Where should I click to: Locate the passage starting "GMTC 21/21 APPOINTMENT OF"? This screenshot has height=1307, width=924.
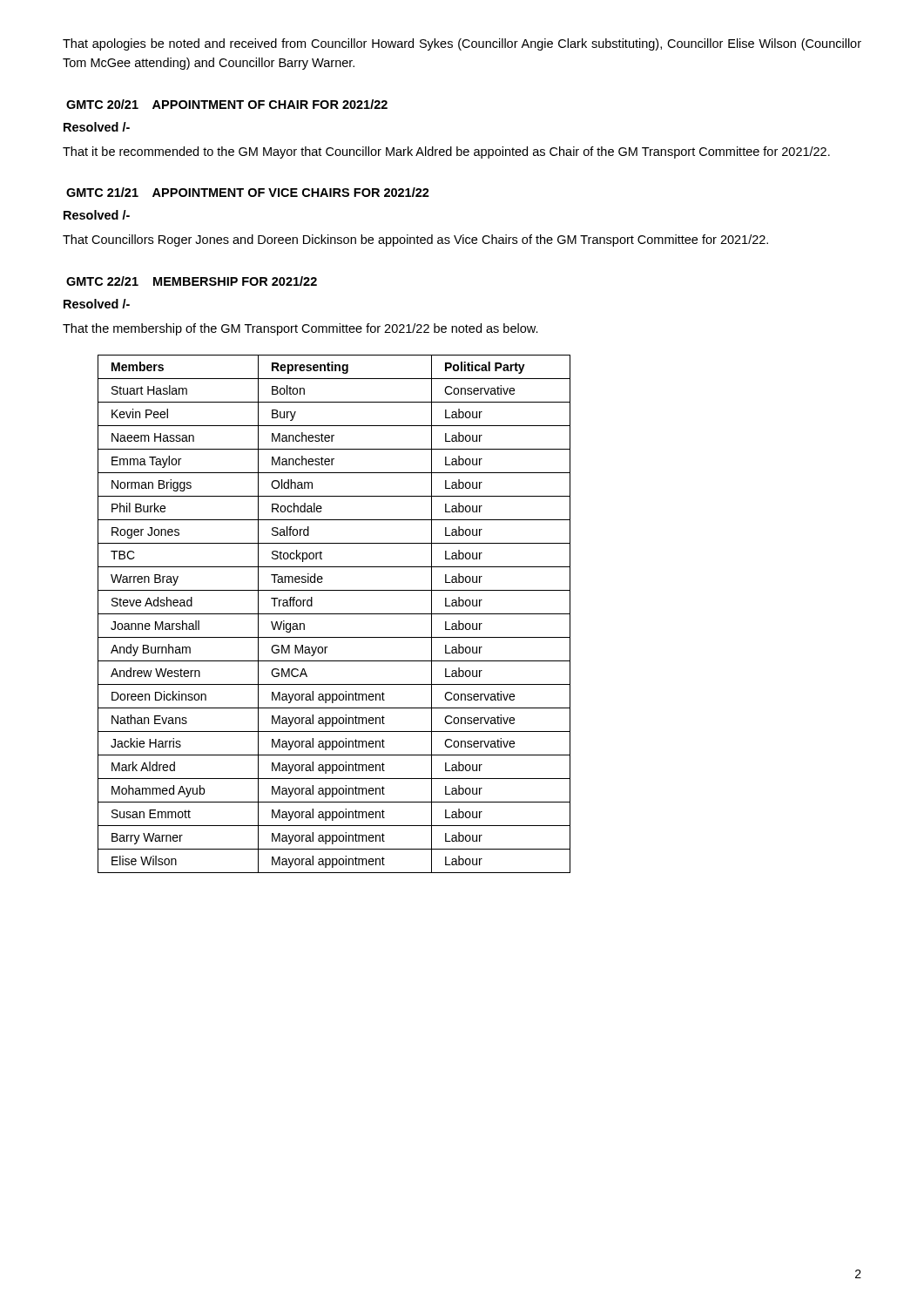click(248, 193)
